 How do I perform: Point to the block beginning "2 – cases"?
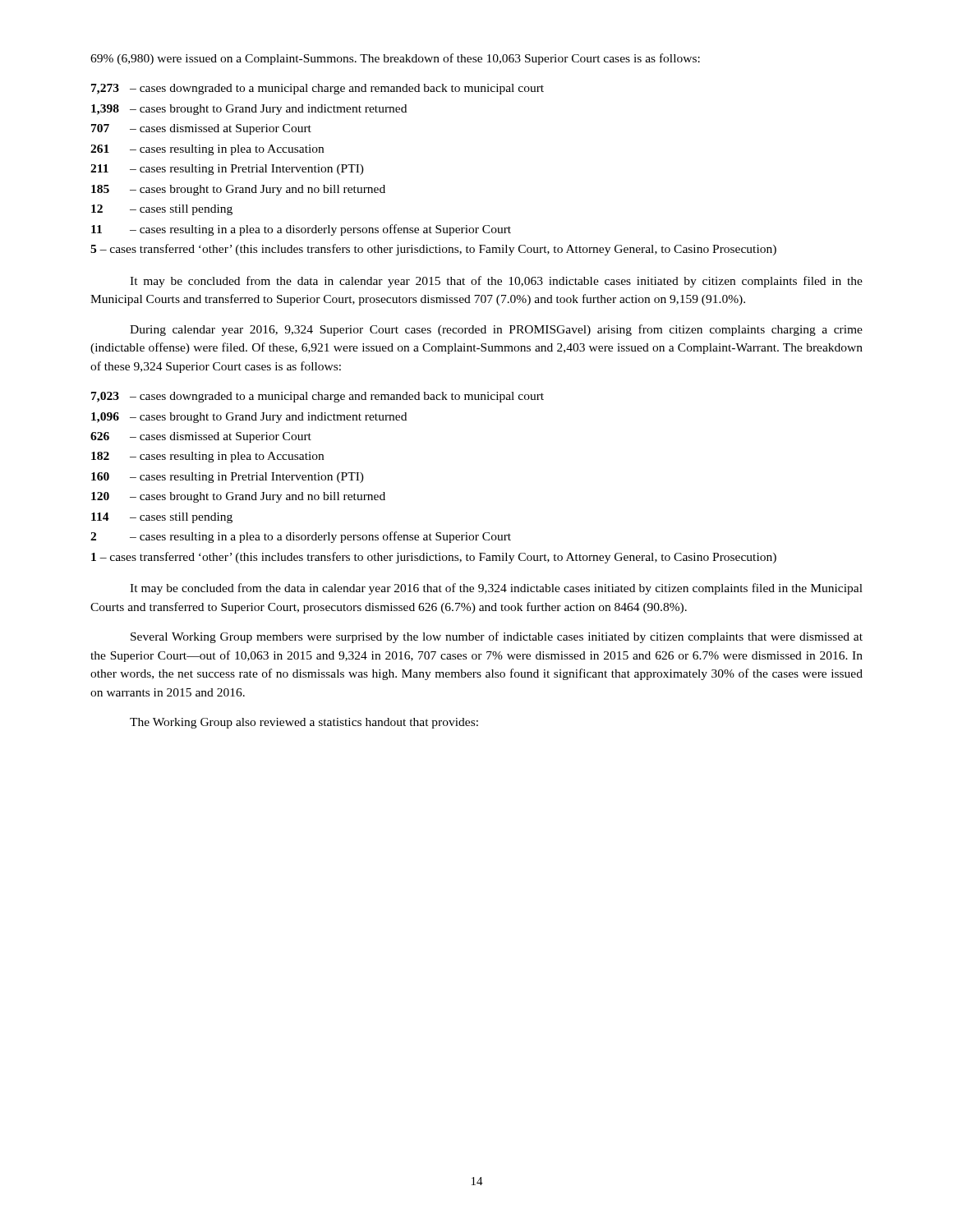[476, 537]
